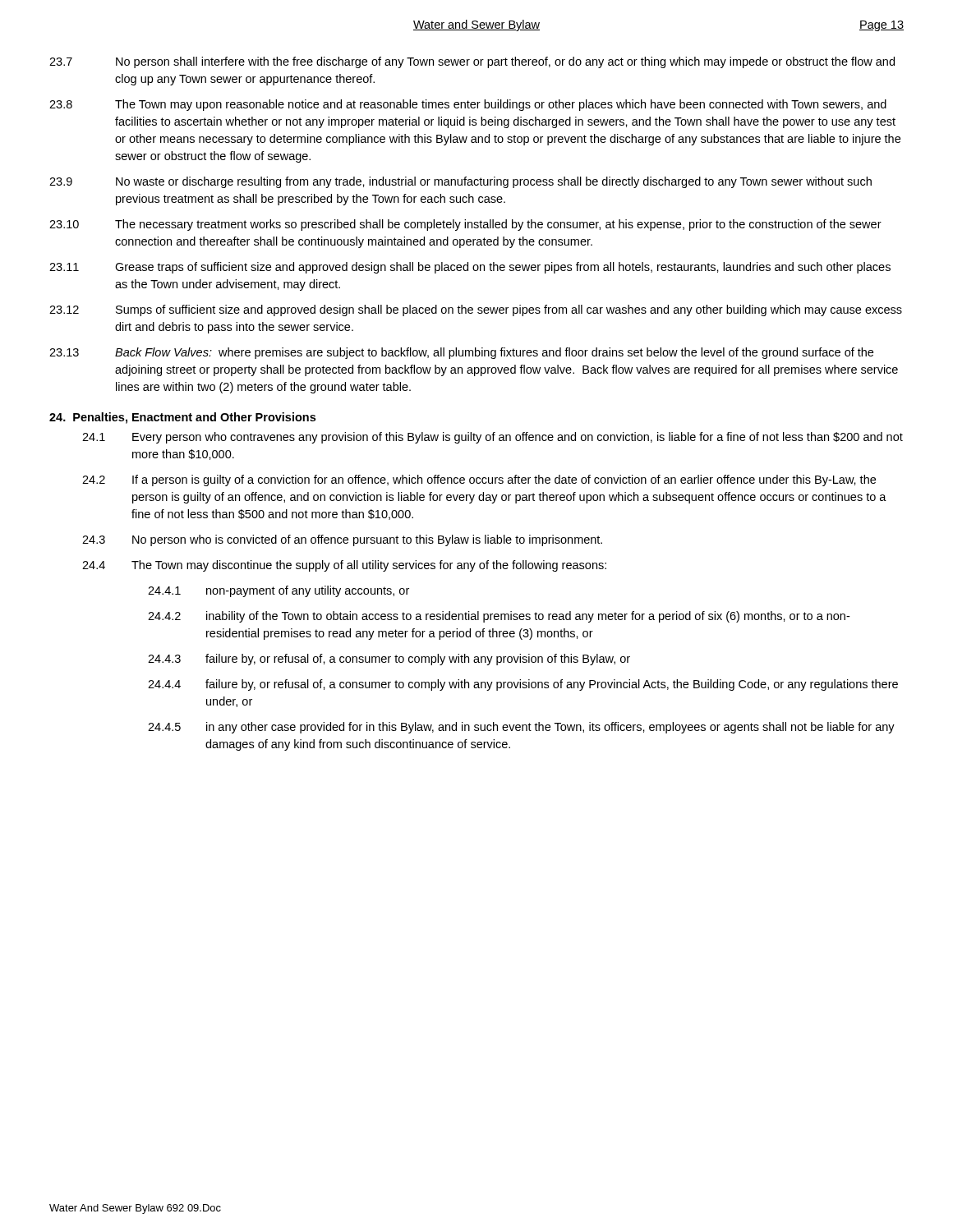Point to the text starting "24.3 No person who is convicted"
The image size is (953, 1232).
(493, 540)
